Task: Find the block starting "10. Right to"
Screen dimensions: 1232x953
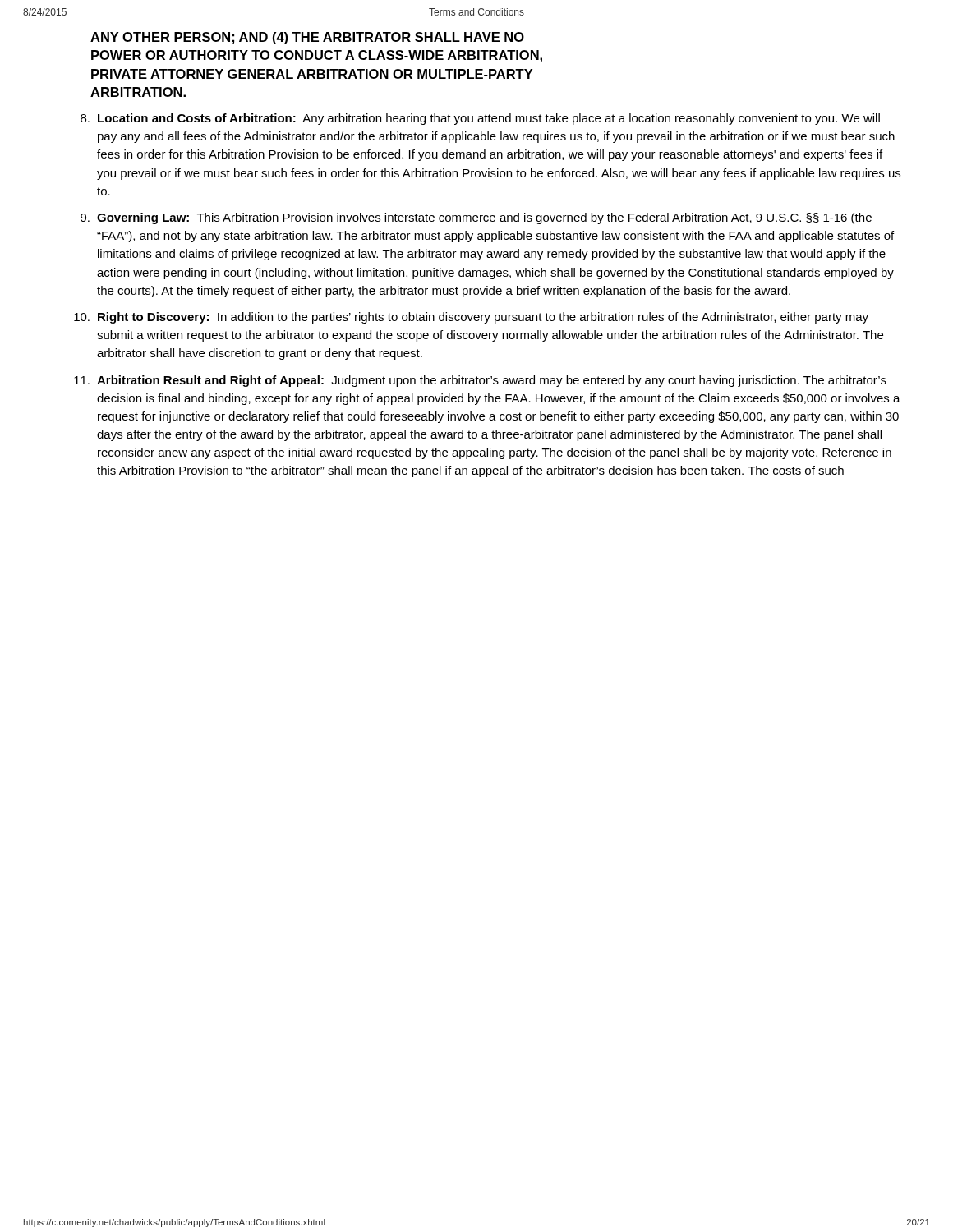Action: coord(476,335)
